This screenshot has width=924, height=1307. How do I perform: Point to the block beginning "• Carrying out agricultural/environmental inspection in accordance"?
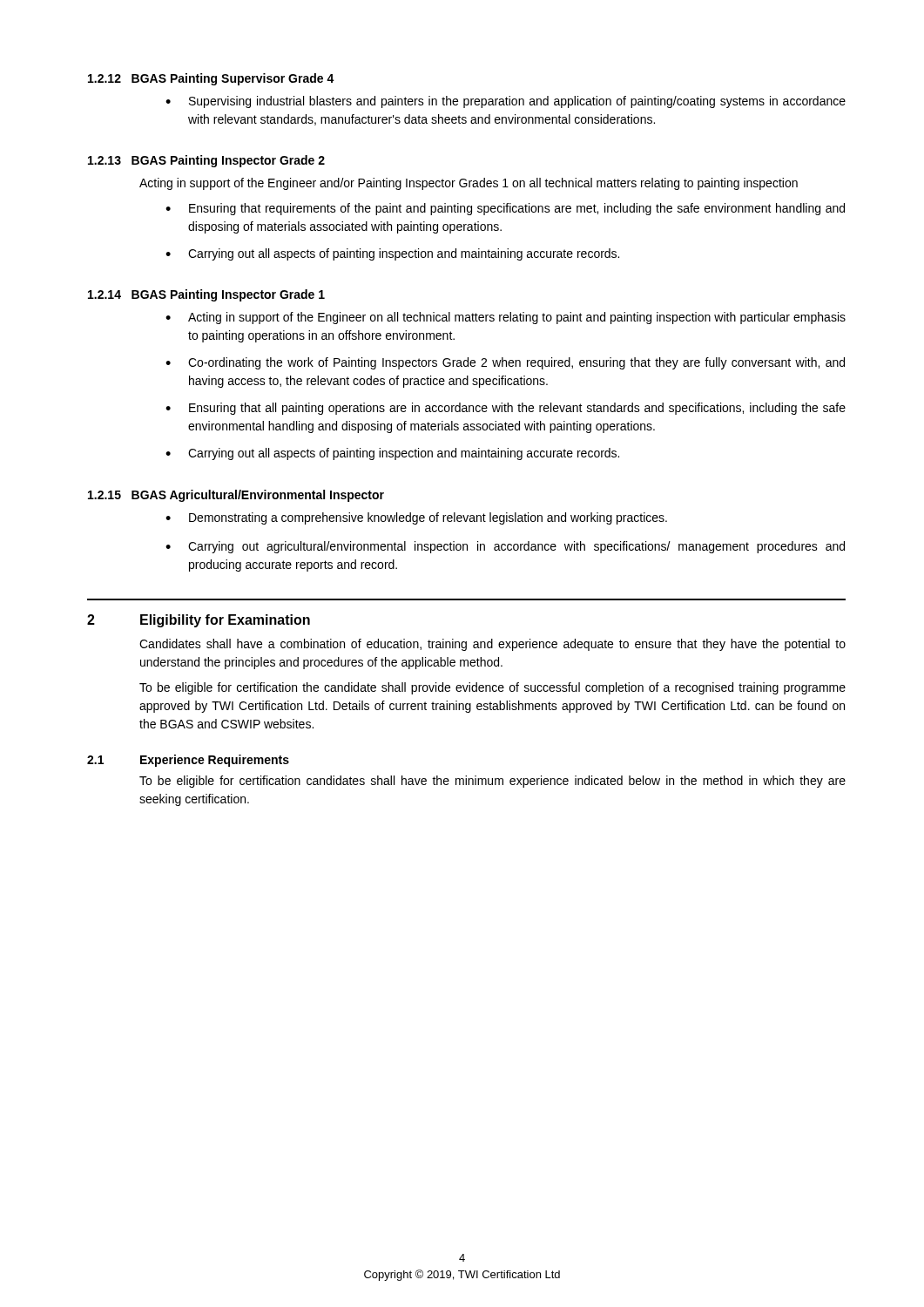coord(506,556)
